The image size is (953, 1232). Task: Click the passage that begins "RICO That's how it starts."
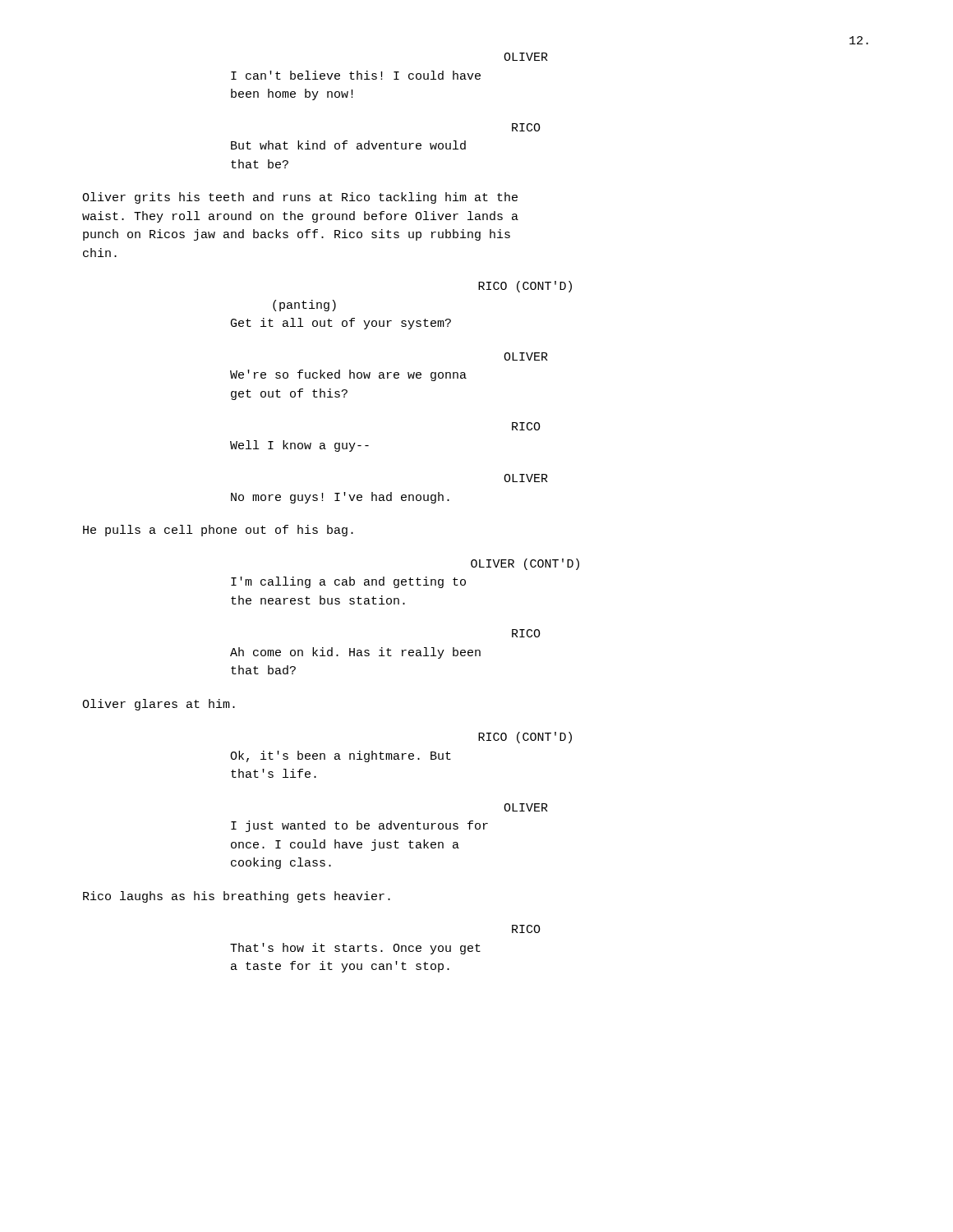point(526,929)
